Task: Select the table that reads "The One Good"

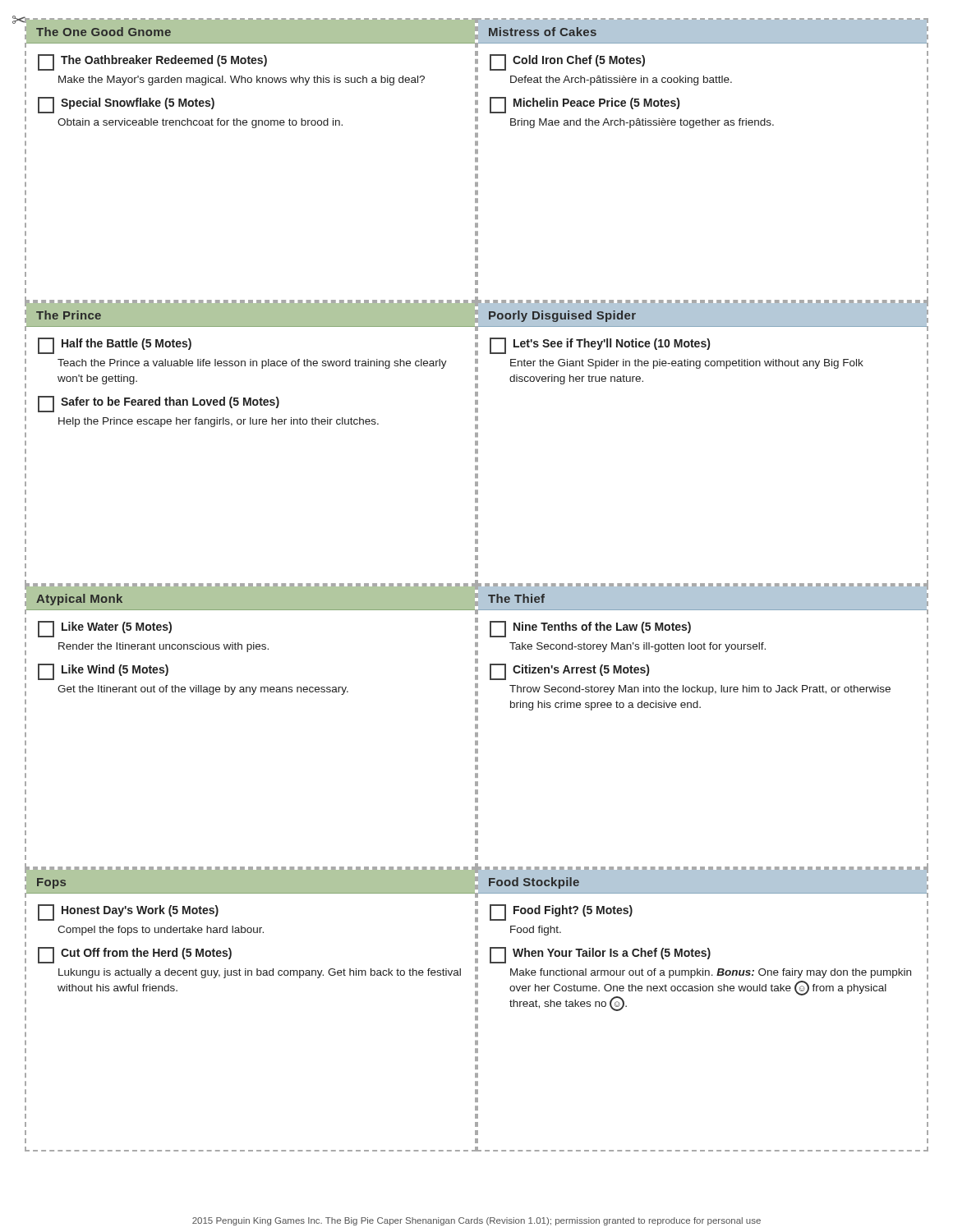Action: (x=251, y=160)
